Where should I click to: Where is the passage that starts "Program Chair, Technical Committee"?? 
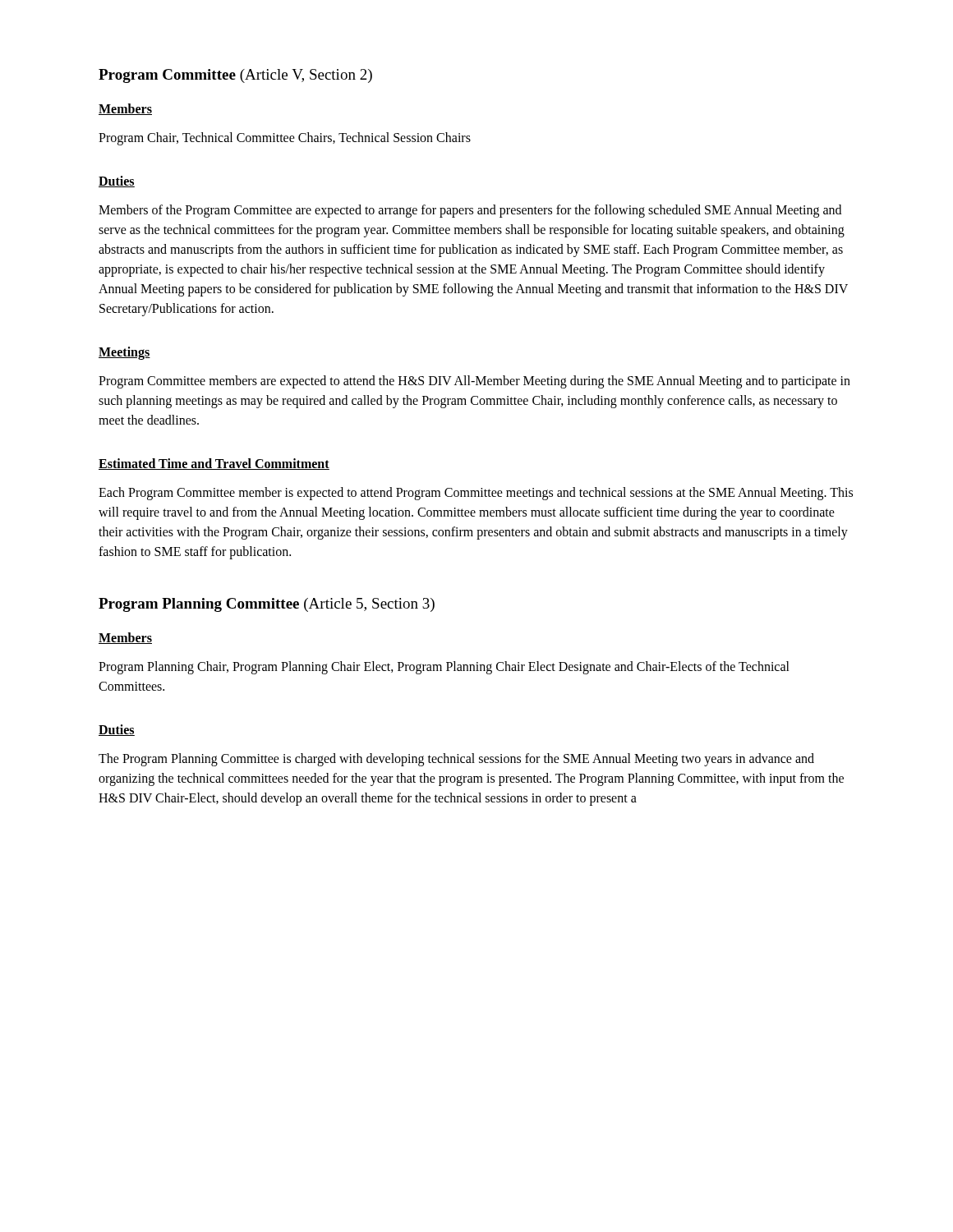pos(285,138)
